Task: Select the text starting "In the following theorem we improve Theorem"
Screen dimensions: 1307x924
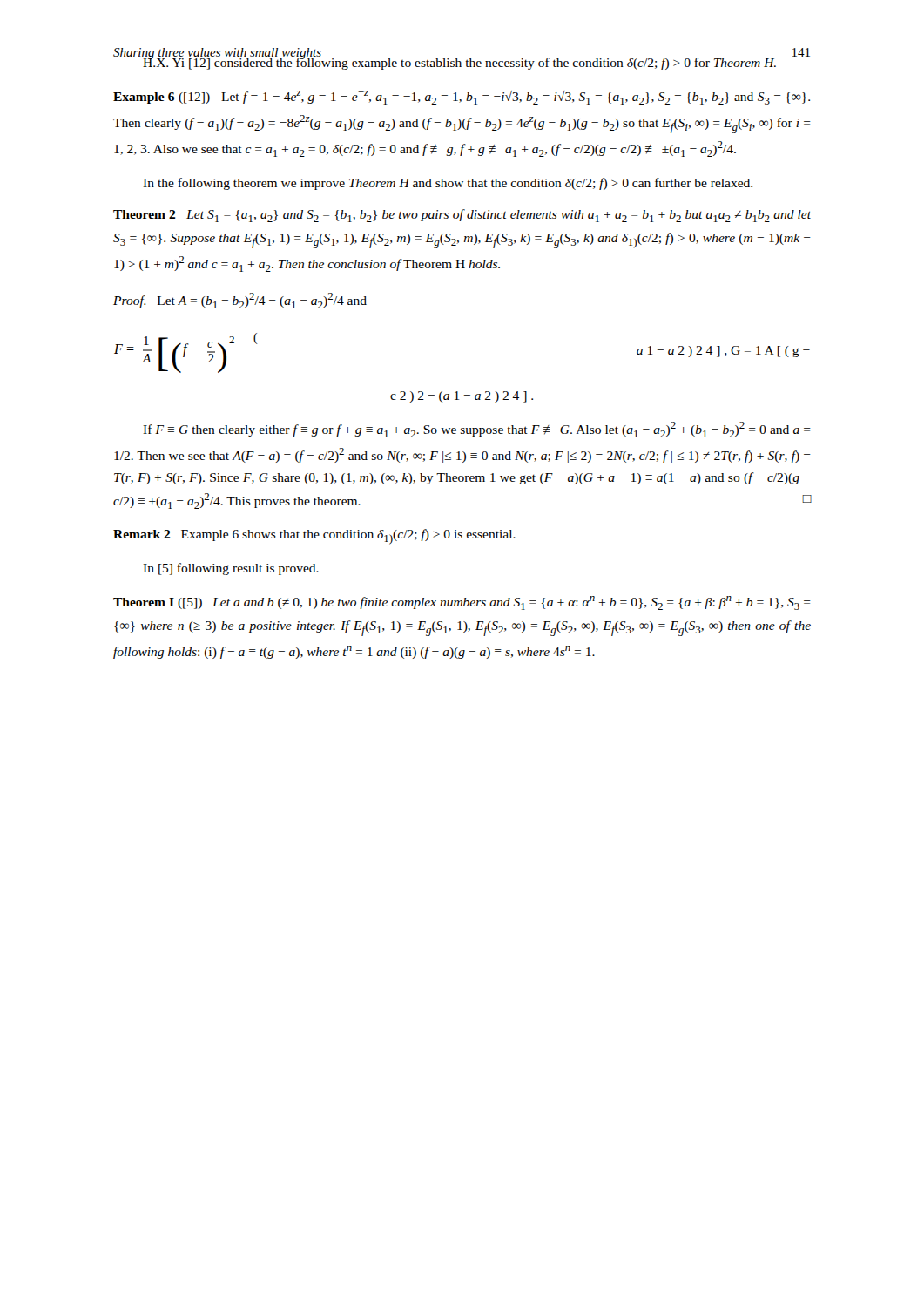Action: 462,183
